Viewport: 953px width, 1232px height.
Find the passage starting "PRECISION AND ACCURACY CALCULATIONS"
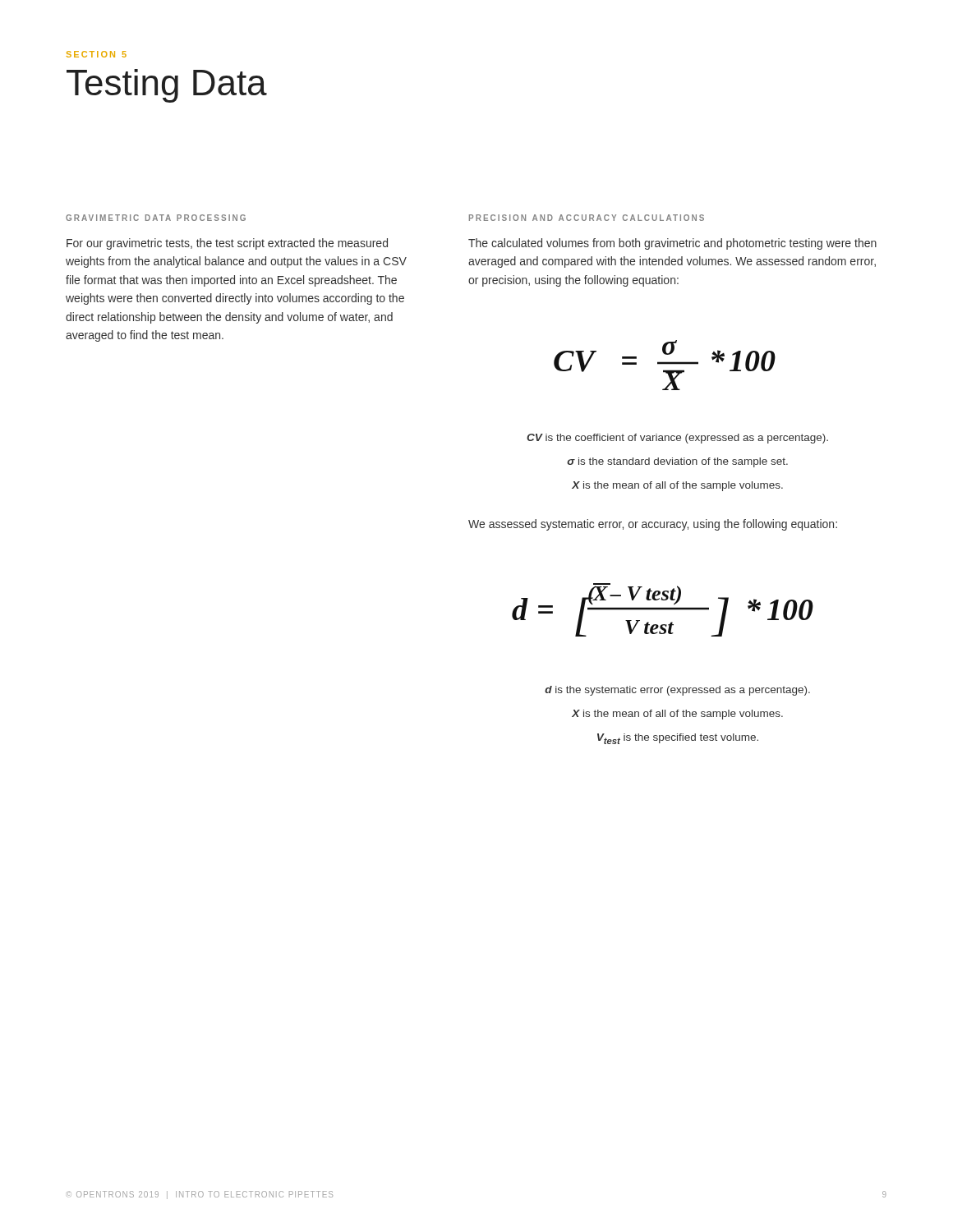tap(587, 218)
